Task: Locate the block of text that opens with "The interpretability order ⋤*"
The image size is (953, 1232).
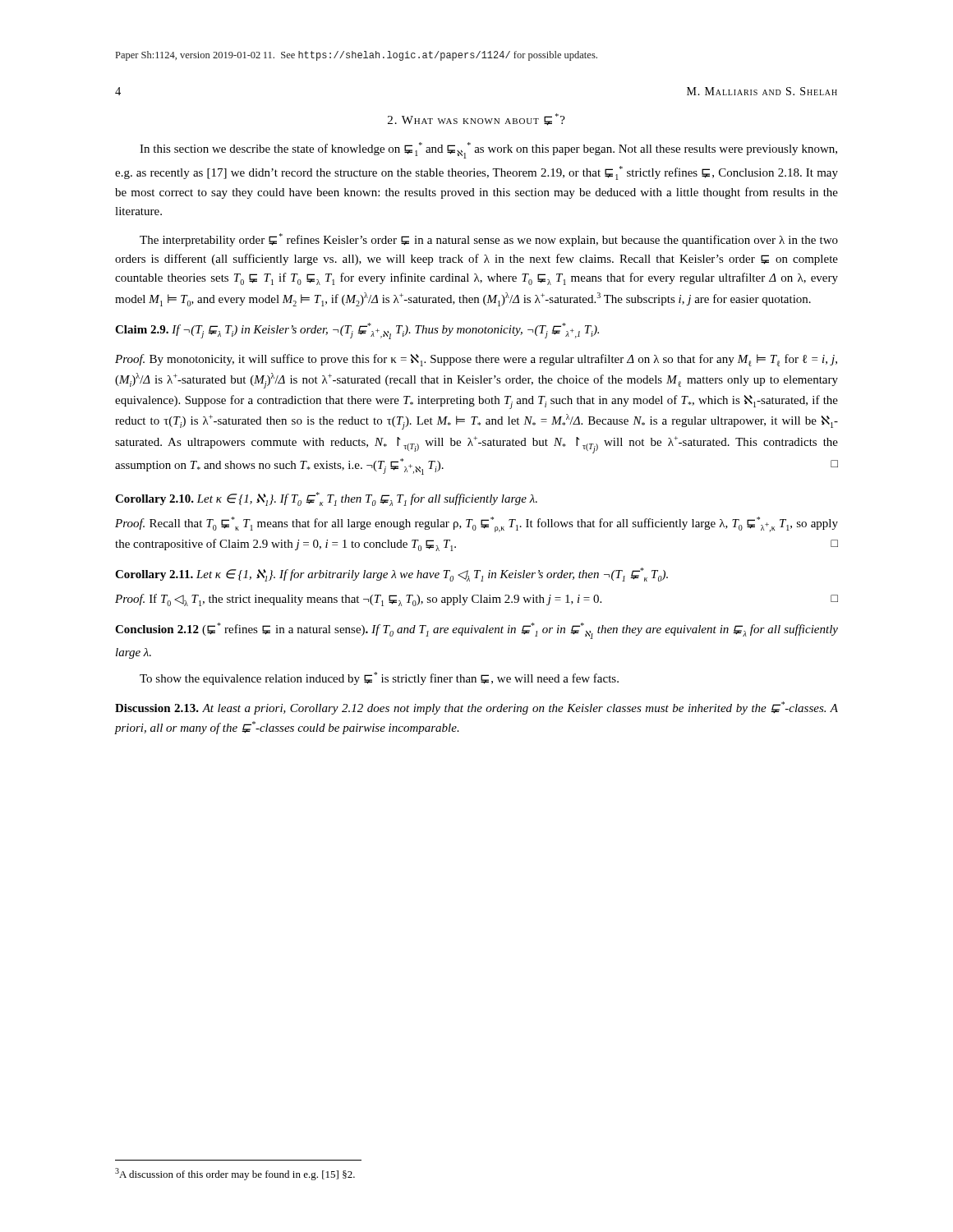Action: tap(476, 269)
